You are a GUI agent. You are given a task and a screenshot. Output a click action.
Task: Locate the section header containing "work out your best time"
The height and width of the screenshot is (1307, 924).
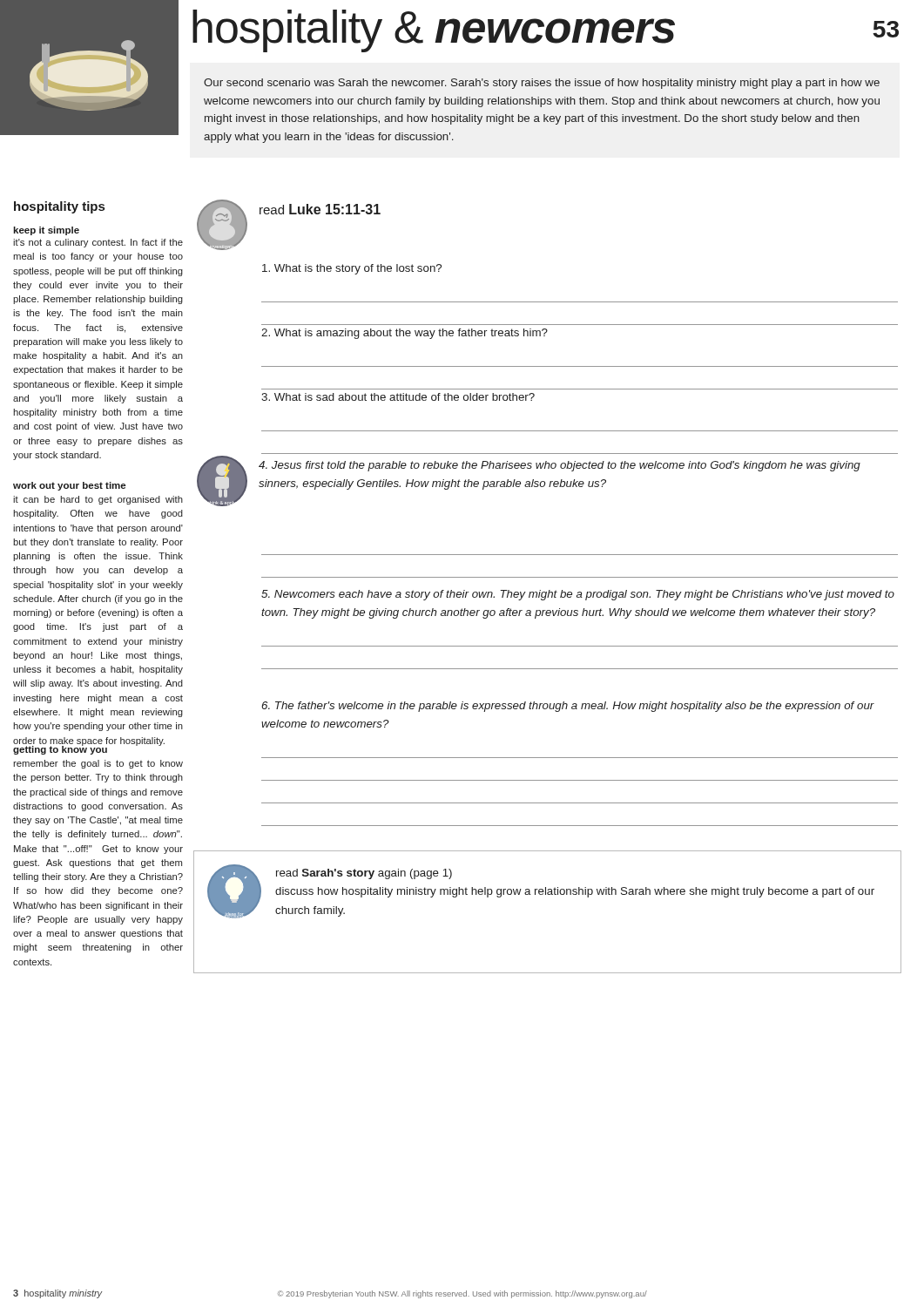click(70, 485)
